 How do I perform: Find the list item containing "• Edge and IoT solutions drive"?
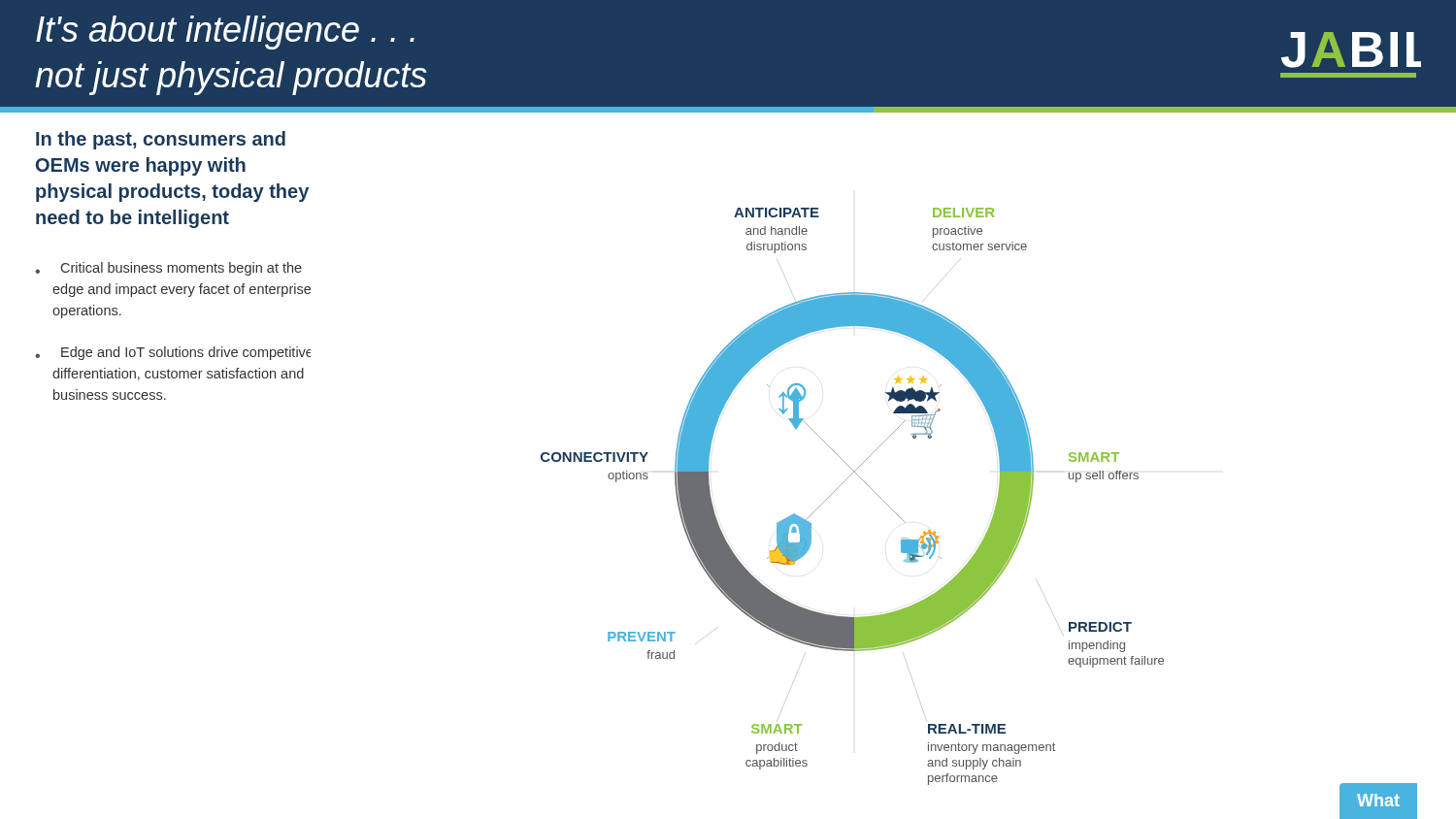[176, 374]
